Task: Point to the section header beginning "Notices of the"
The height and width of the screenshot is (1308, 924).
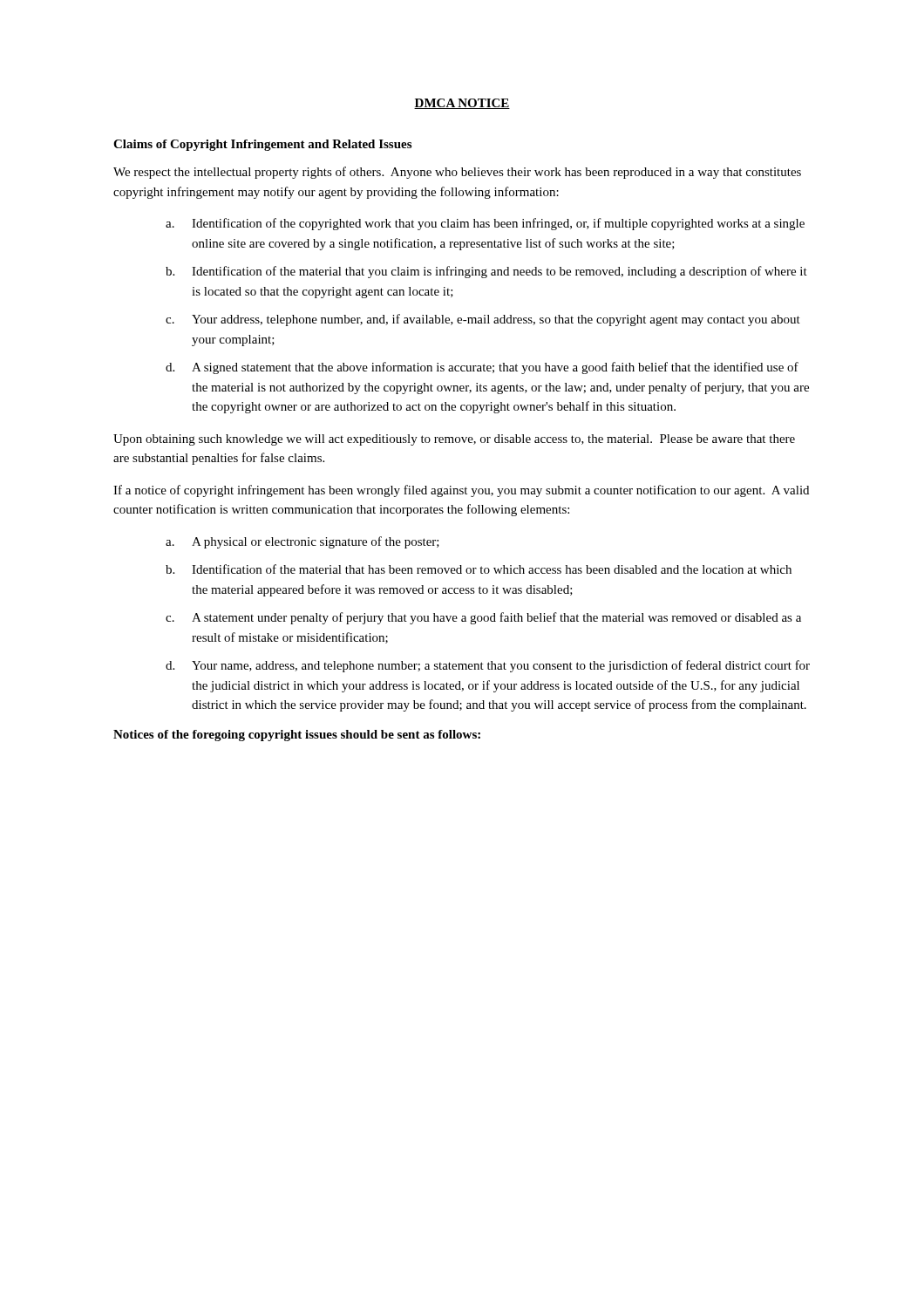Action: tap(297, 734)
